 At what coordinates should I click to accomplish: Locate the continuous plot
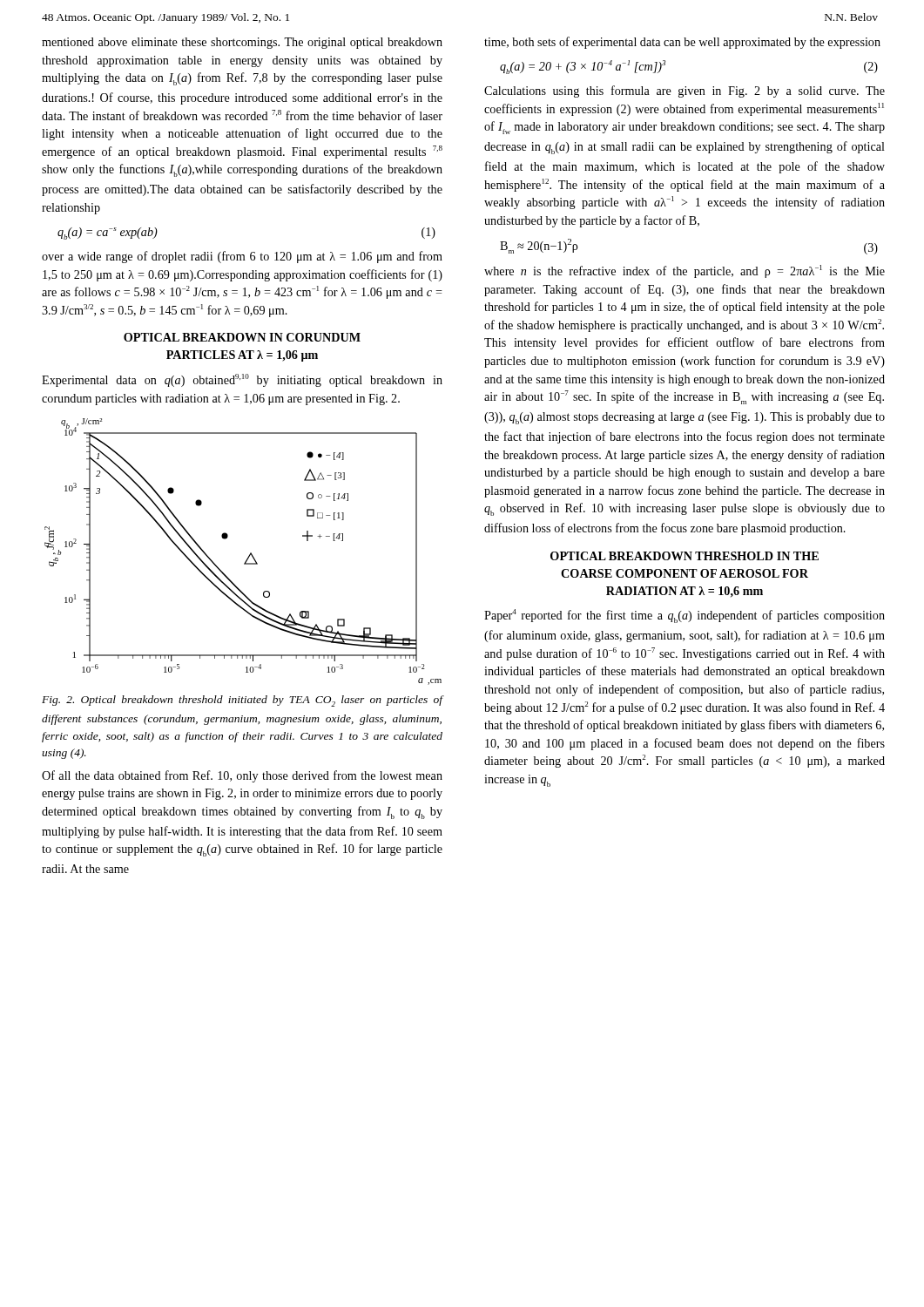242,551
